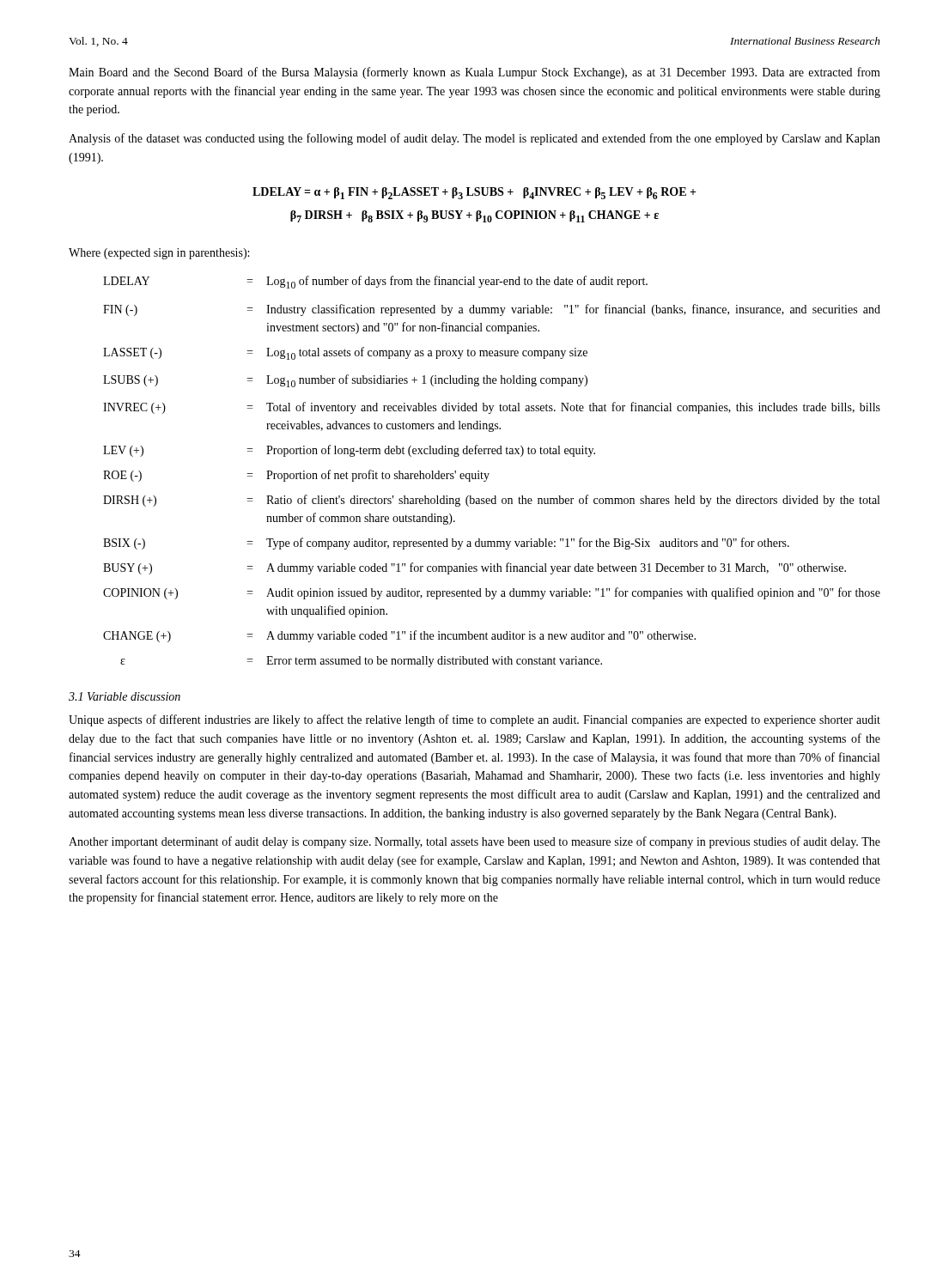Viewport: 949px width, 1288px height.
Task: Locate the table with the text "BSIX (-)"
Action: pos(474,471)
